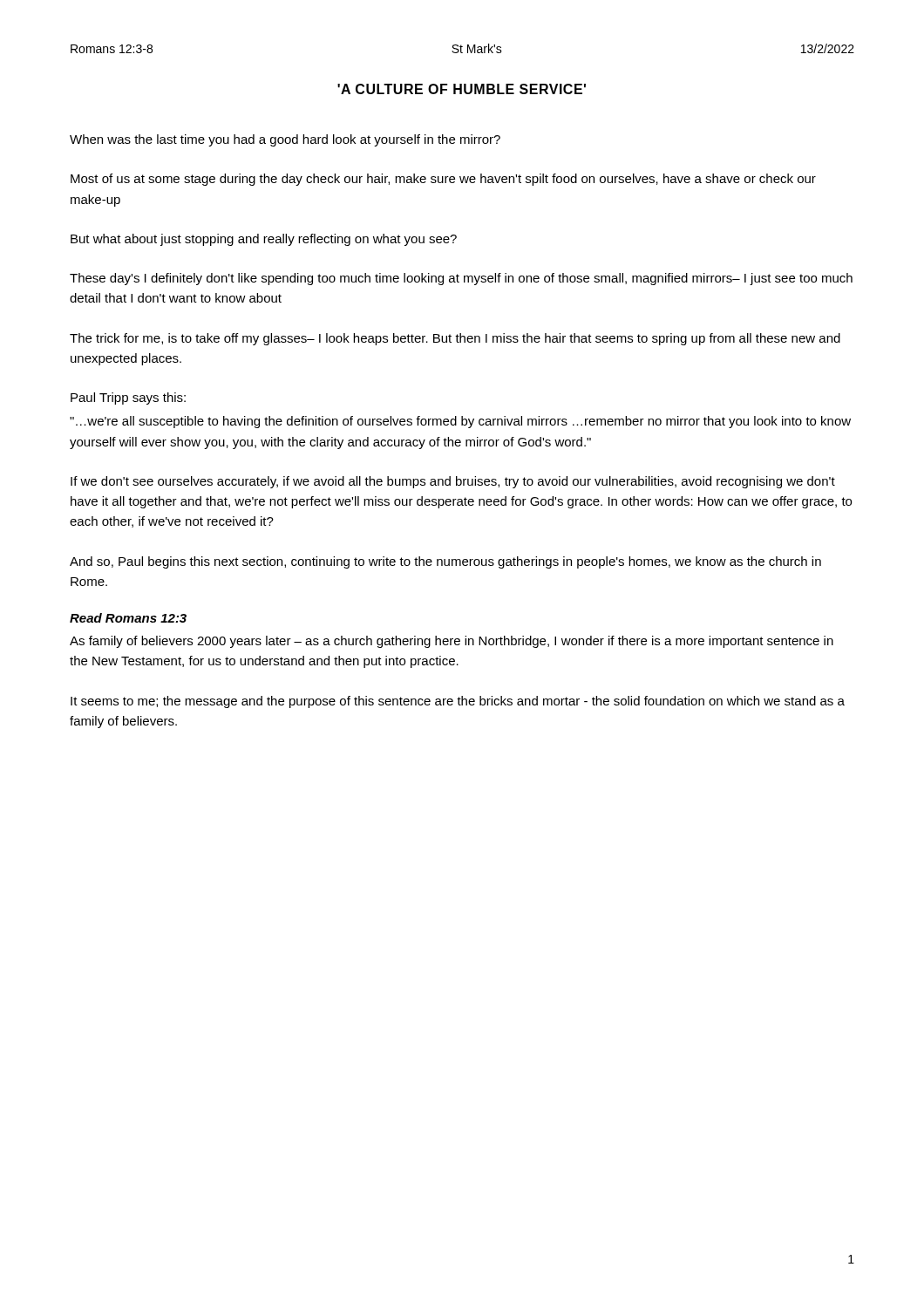This screenshot has width=924, height=1308.
Task: Find the section header that reads "Read Romans 12:3"
Action: coord(128,618)
